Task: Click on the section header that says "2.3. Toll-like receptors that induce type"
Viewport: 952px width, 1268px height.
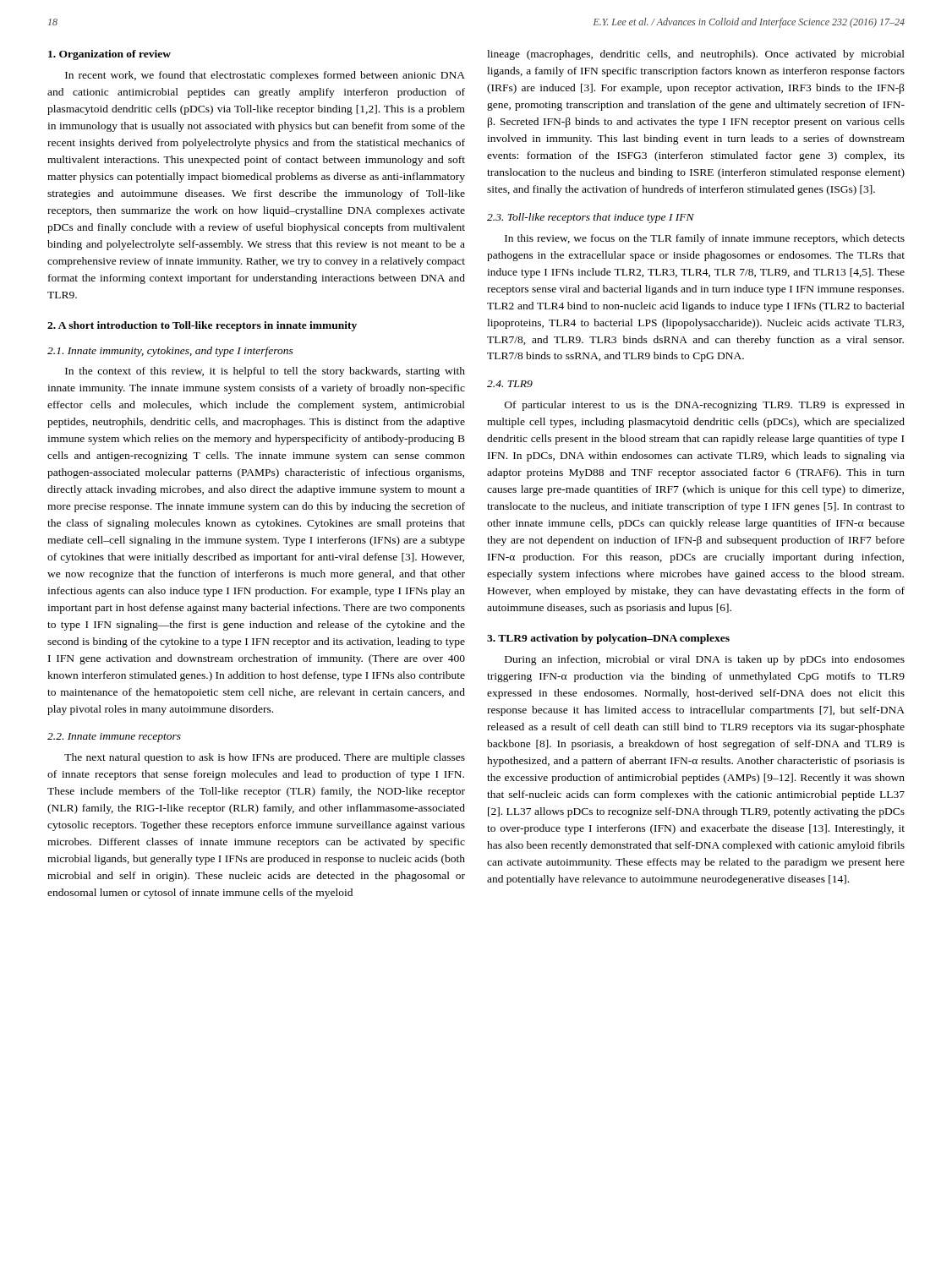Action: (590, 217)
